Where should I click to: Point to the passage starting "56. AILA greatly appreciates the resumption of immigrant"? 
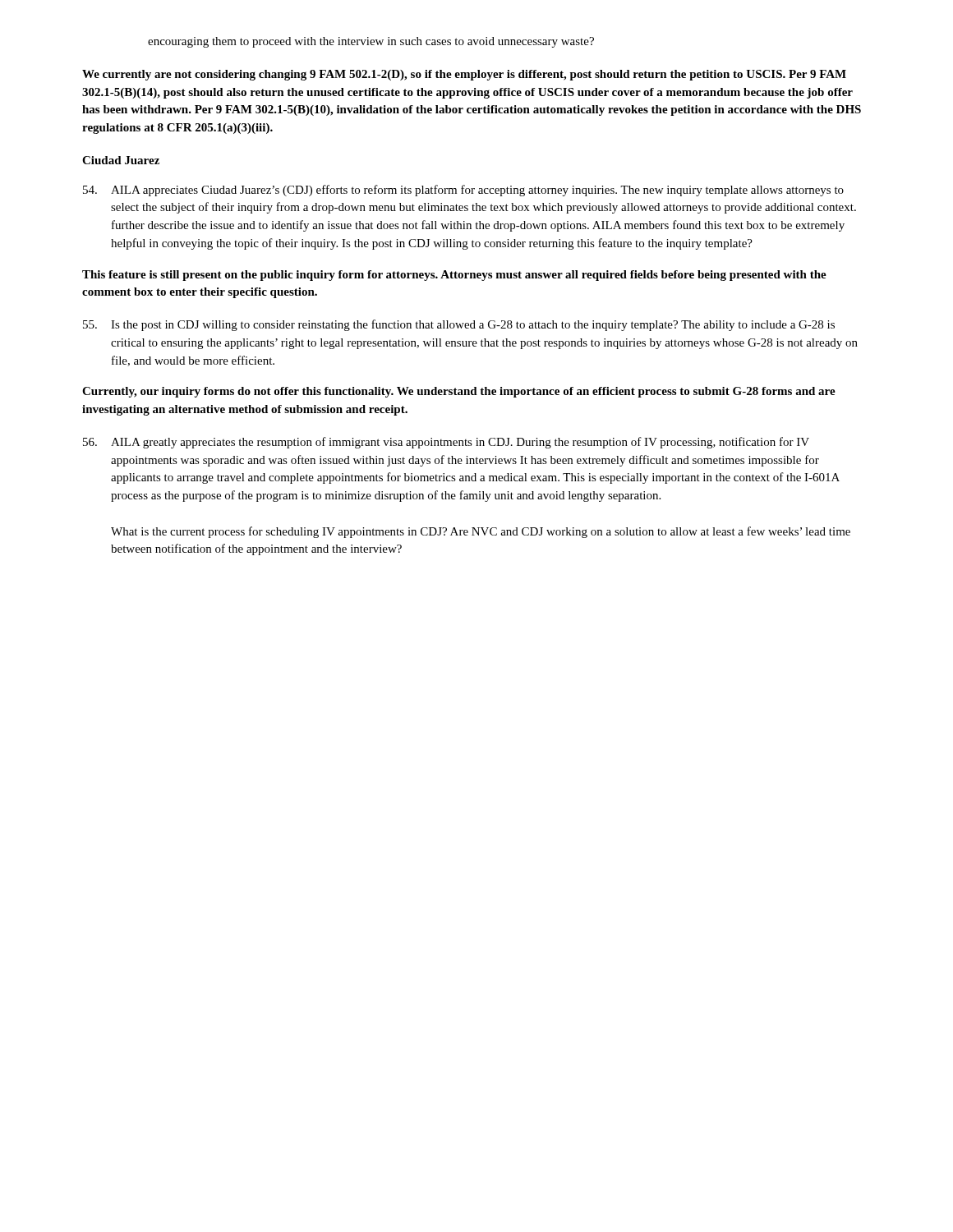click(476, 496)
